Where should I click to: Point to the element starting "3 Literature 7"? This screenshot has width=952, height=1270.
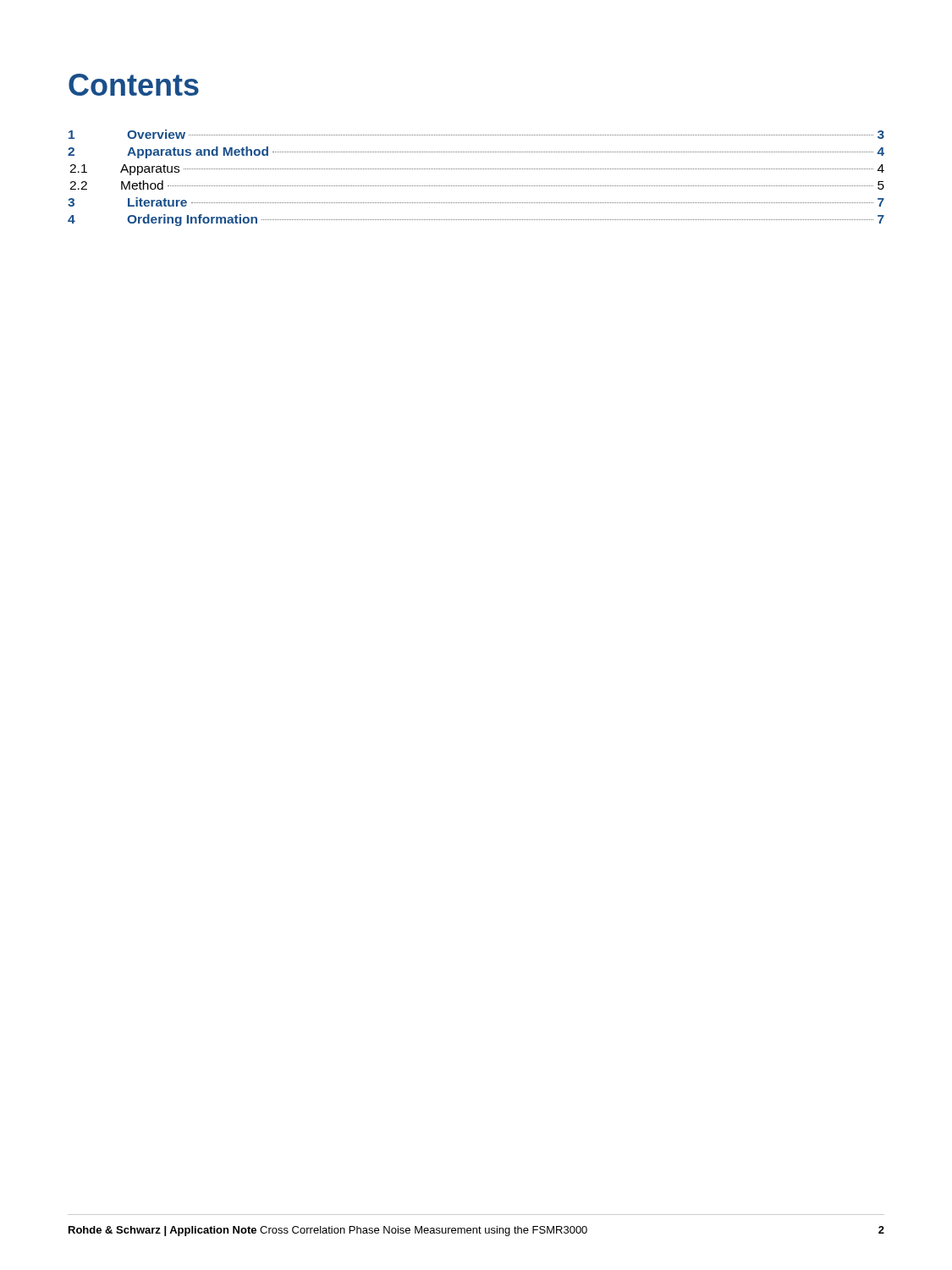476,202
